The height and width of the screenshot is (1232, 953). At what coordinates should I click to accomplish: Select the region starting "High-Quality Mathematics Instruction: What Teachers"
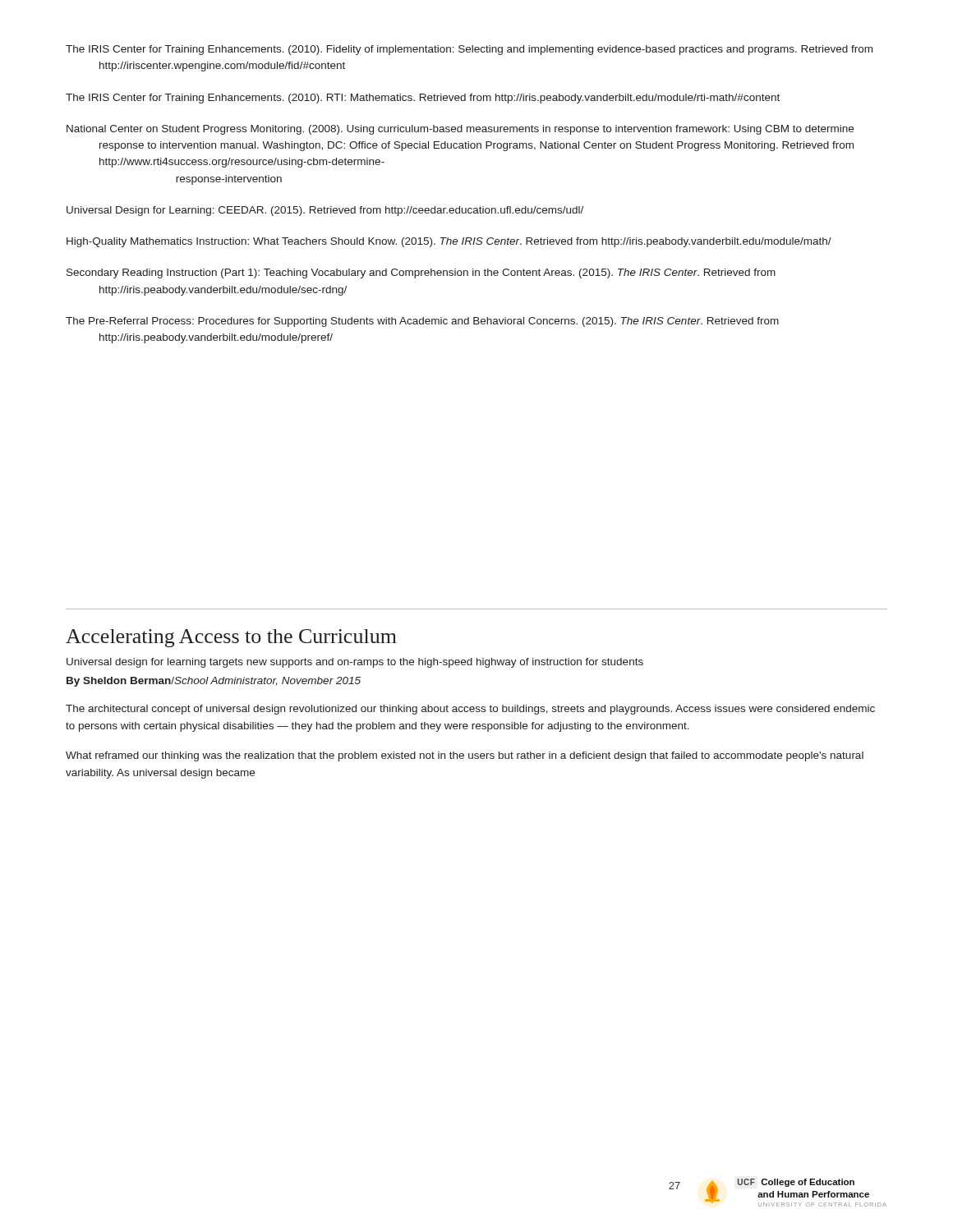tap(476, 242)
